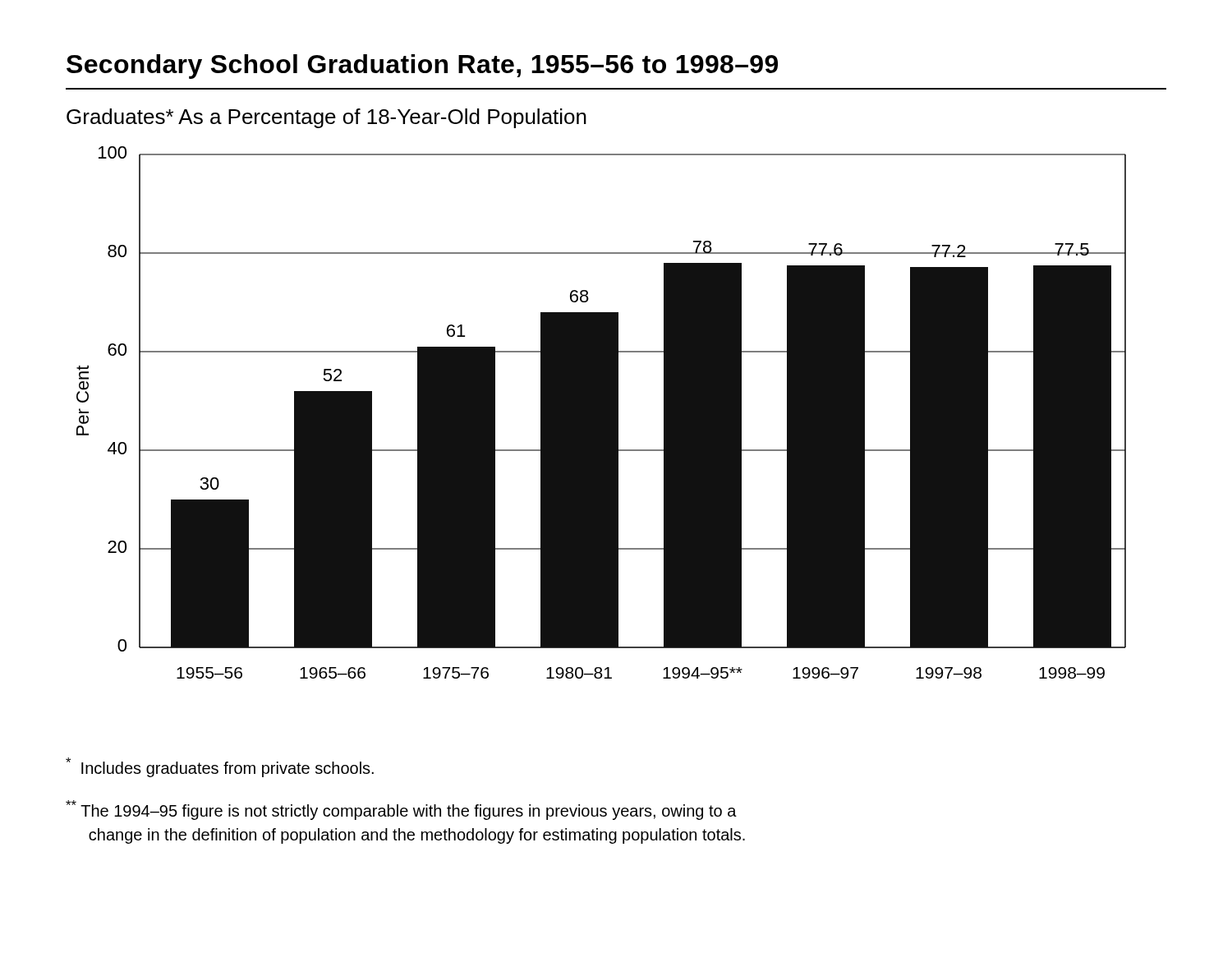Click on the element starting "The 1994–95 figure is not"
The image size is (1232, 953).
(406, 821)
